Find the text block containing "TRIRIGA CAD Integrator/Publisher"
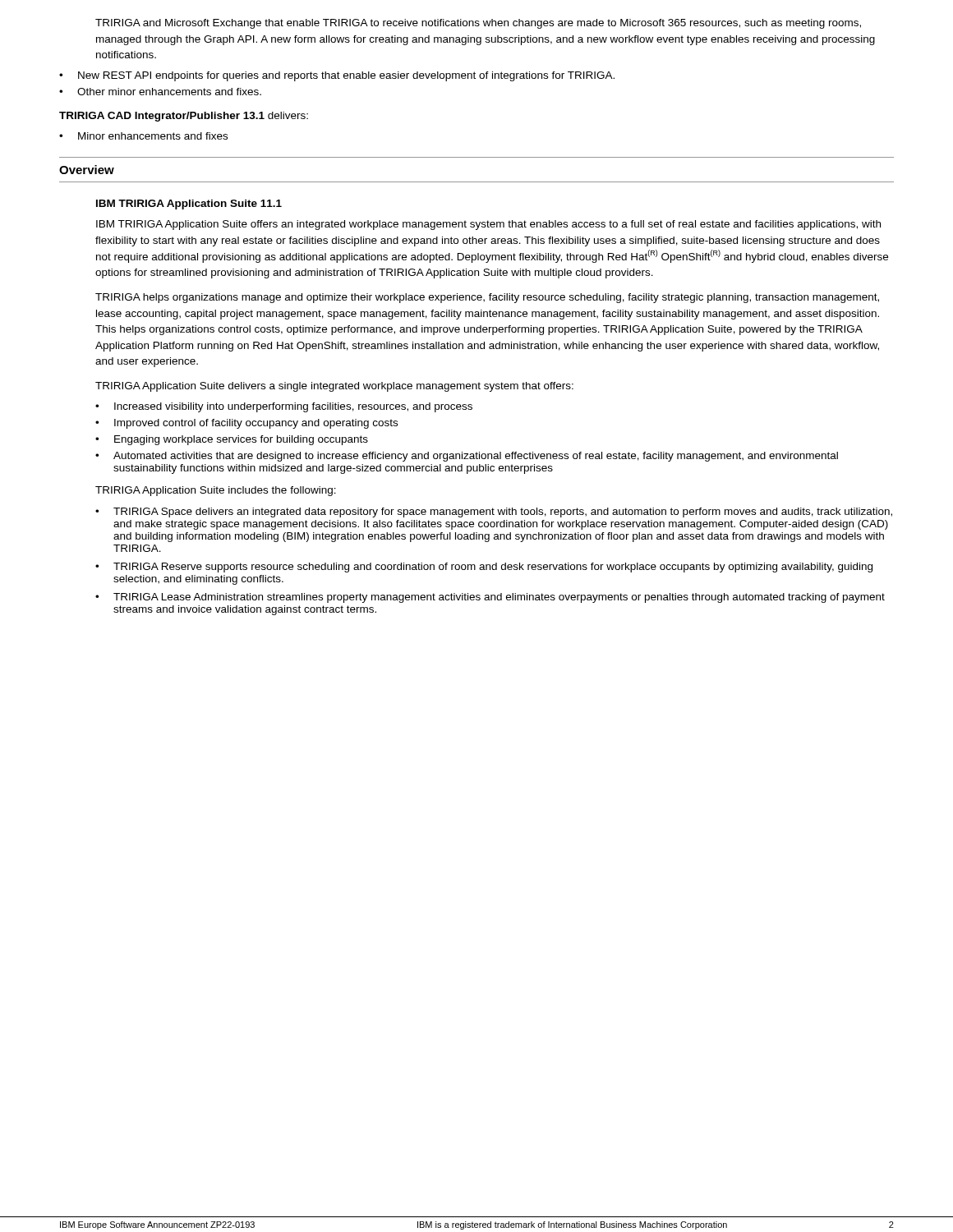Viewport: 953px width, 1232px height. (184, 115)
